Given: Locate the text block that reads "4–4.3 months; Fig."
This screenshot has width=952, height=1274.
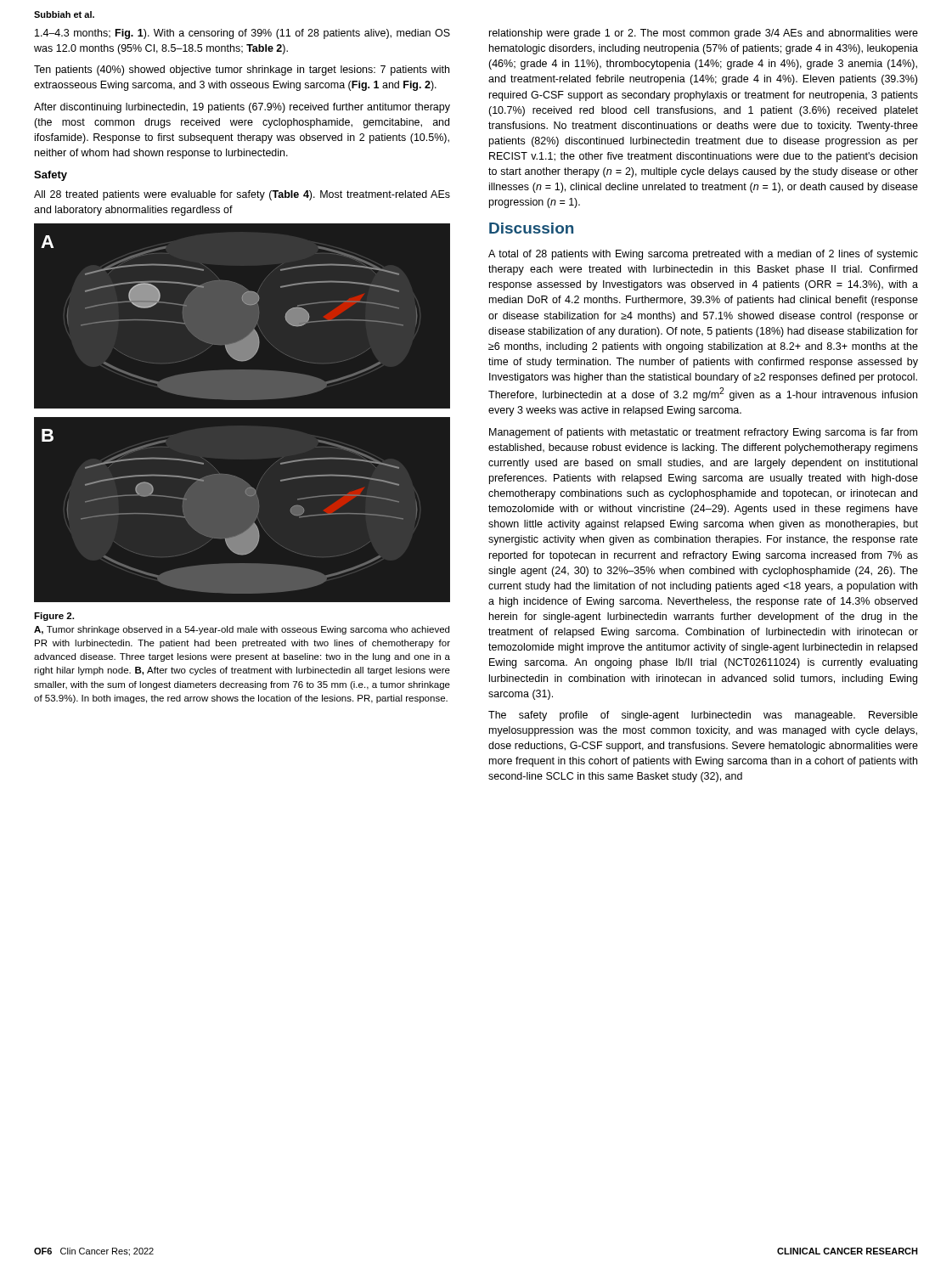Looking at the screenshot, I should tap(242, 93).
